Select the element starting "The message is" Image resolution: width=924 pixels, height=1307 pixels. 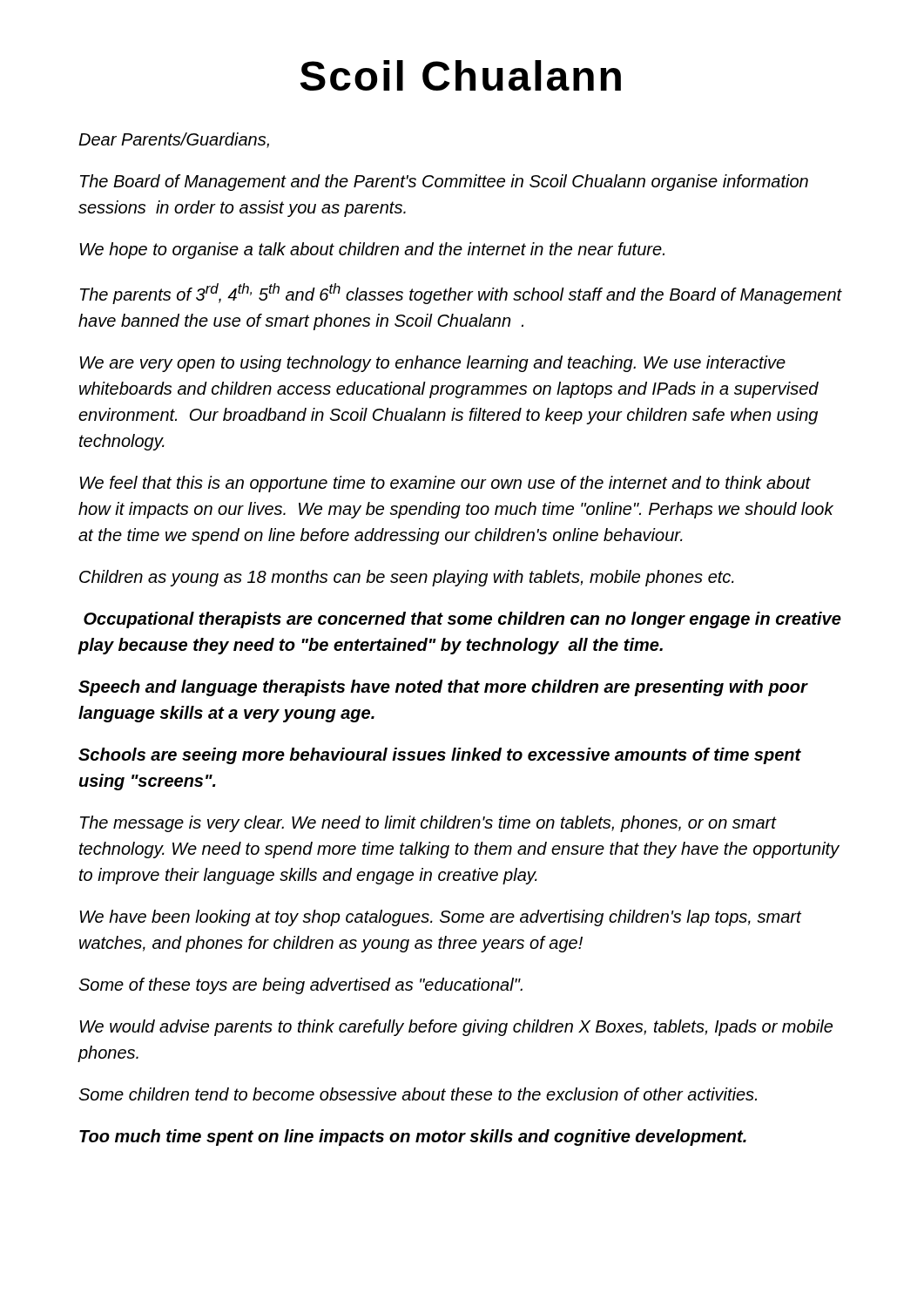tap(459, 848)
